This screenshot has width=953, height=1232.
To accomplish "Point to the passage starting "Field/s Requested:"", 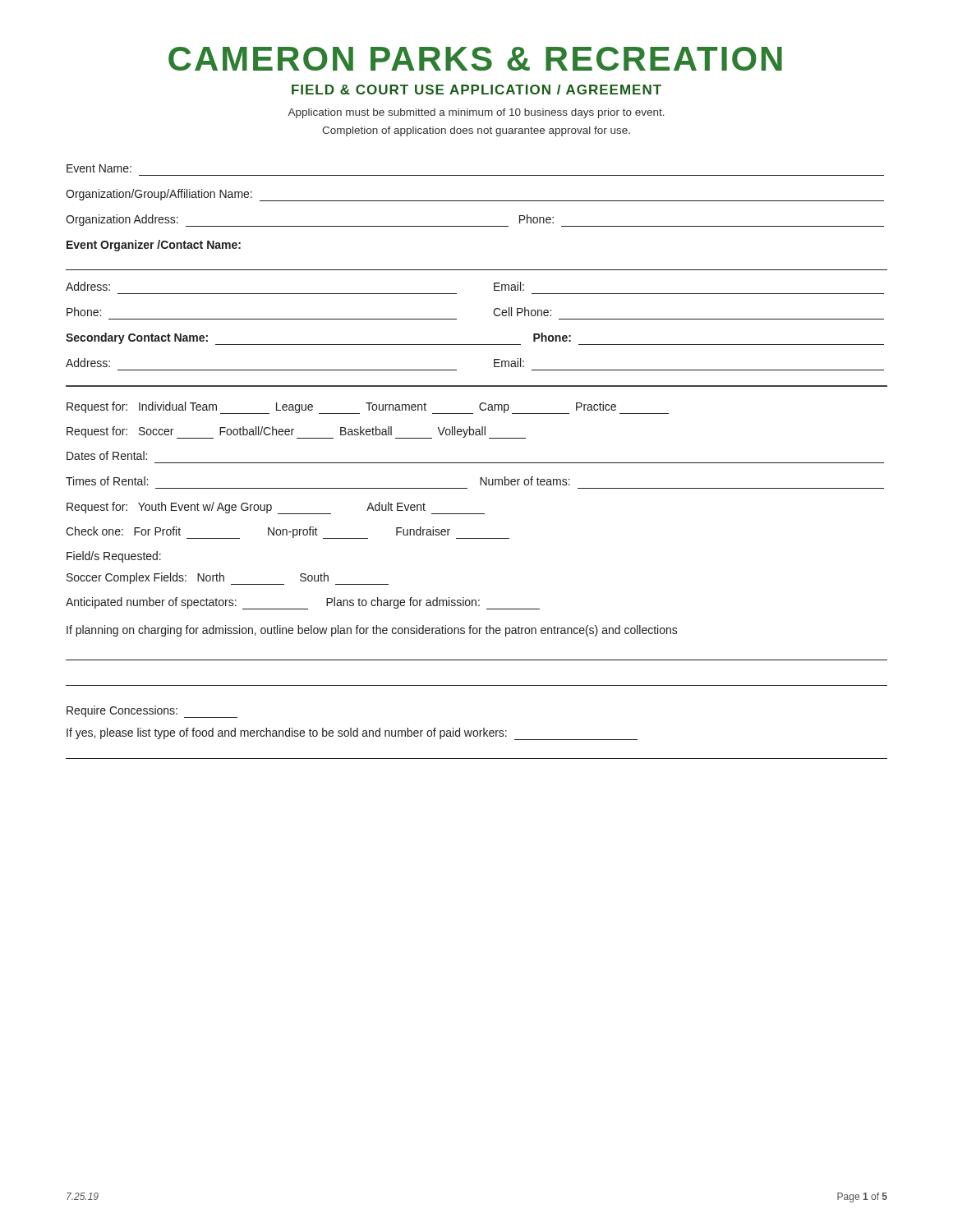I will [114, 556].
